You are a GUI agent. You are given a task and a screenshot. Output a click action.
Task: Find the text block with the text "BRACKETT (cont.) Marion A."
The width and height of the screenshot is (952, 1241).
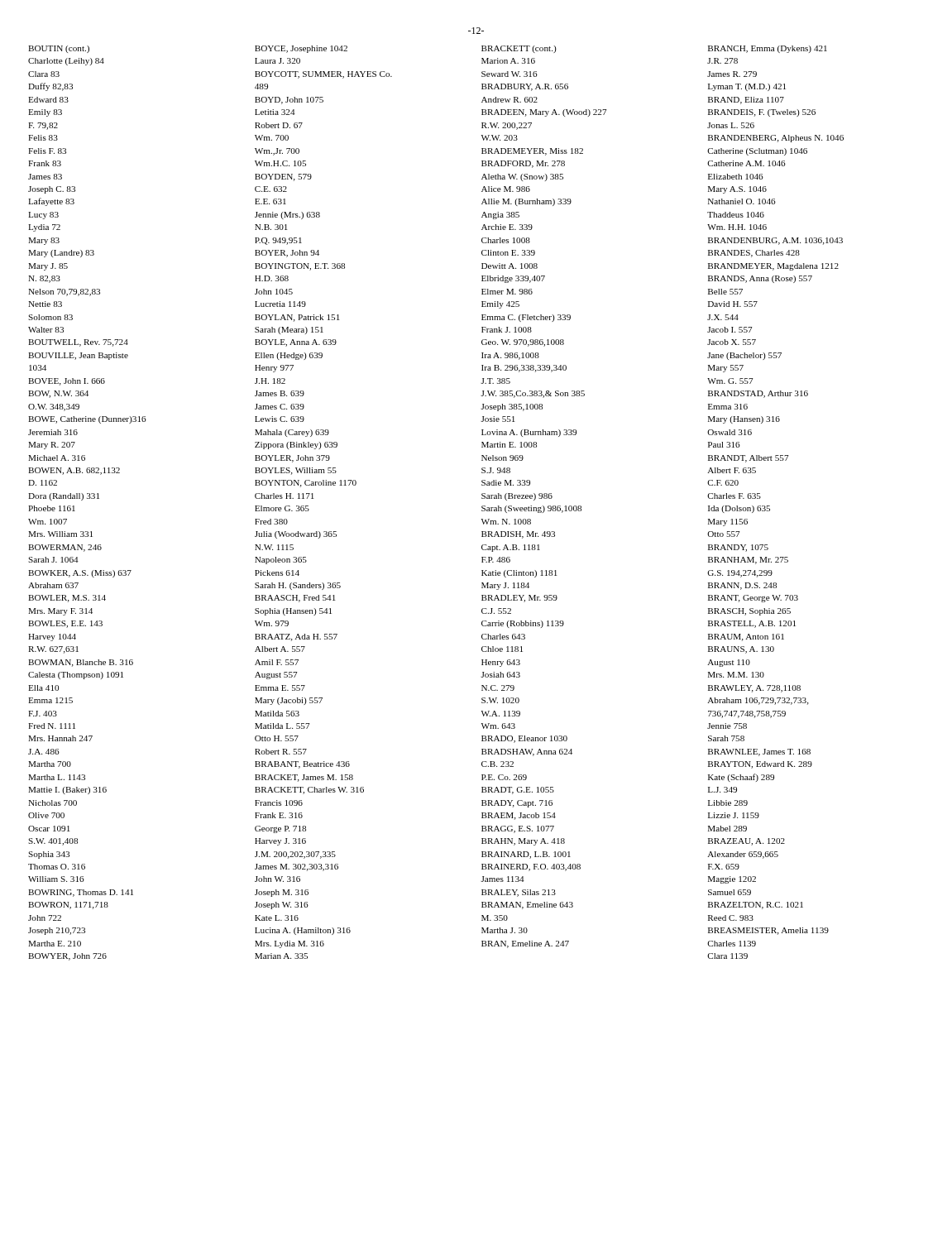(x=519, y=49)
